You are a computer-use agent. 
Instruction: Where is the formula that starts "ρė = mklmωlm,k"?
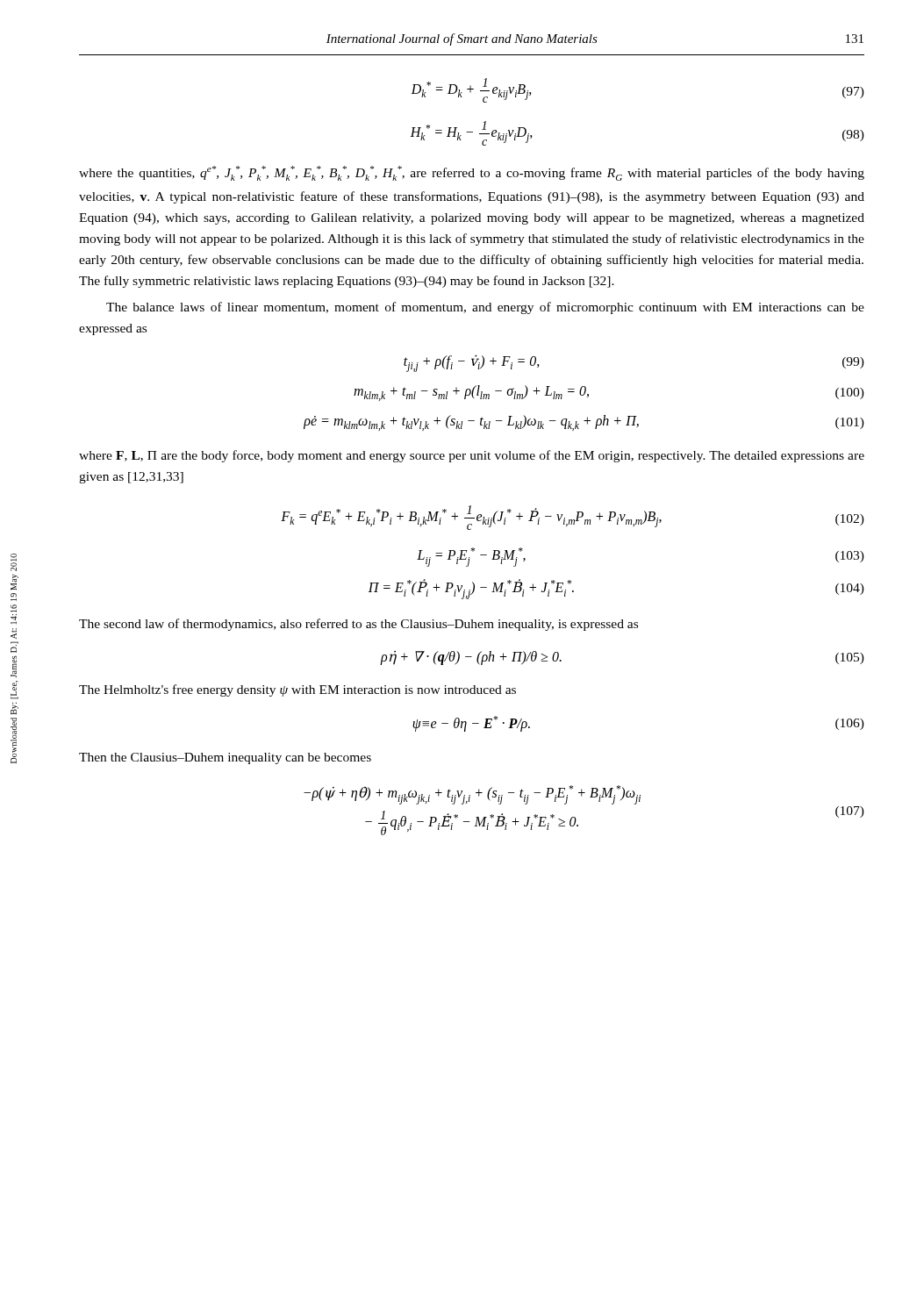pyautogui.click(x=472, y=422)
